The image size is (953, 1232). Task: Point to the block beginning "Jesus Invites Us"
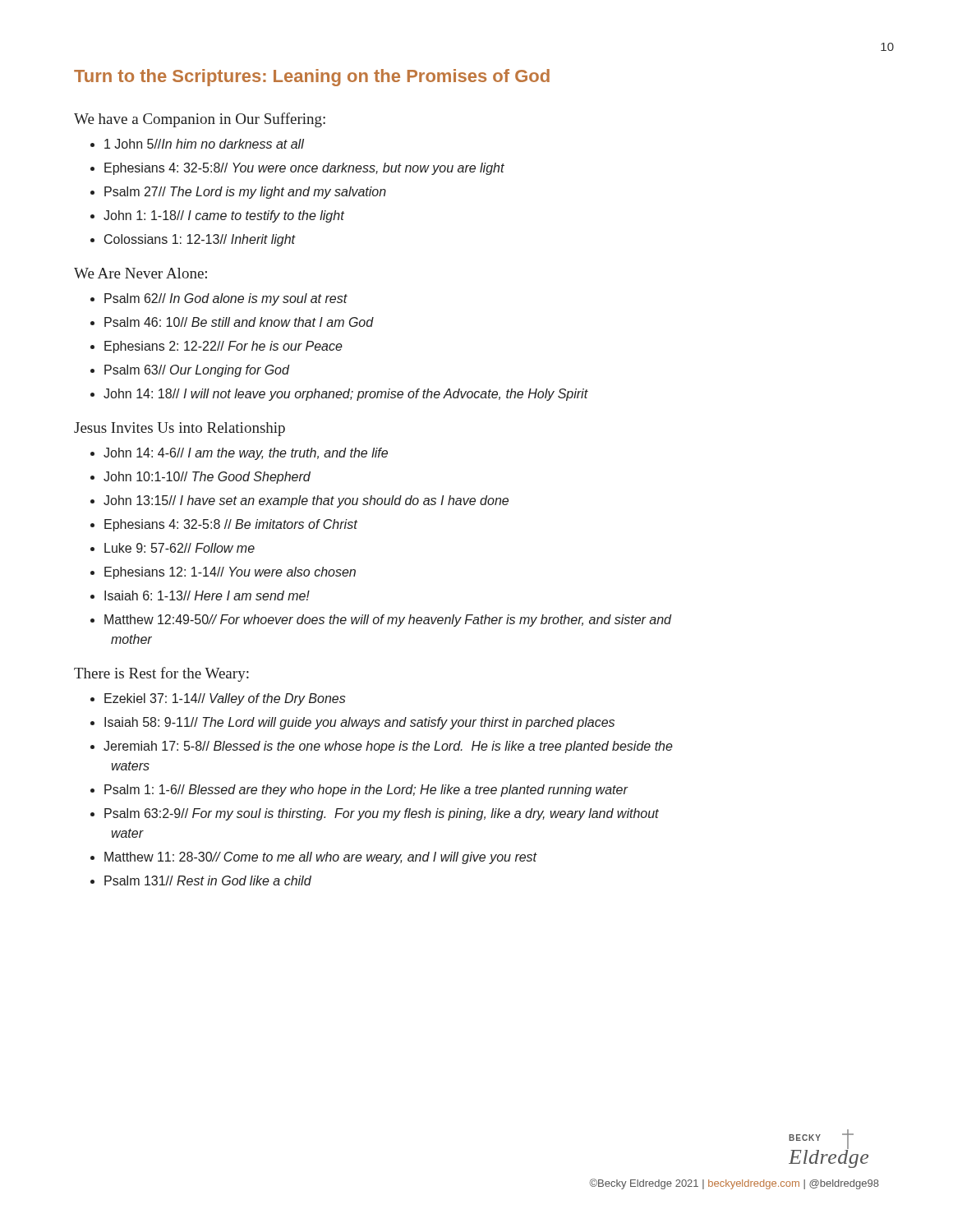click(180, 428)
